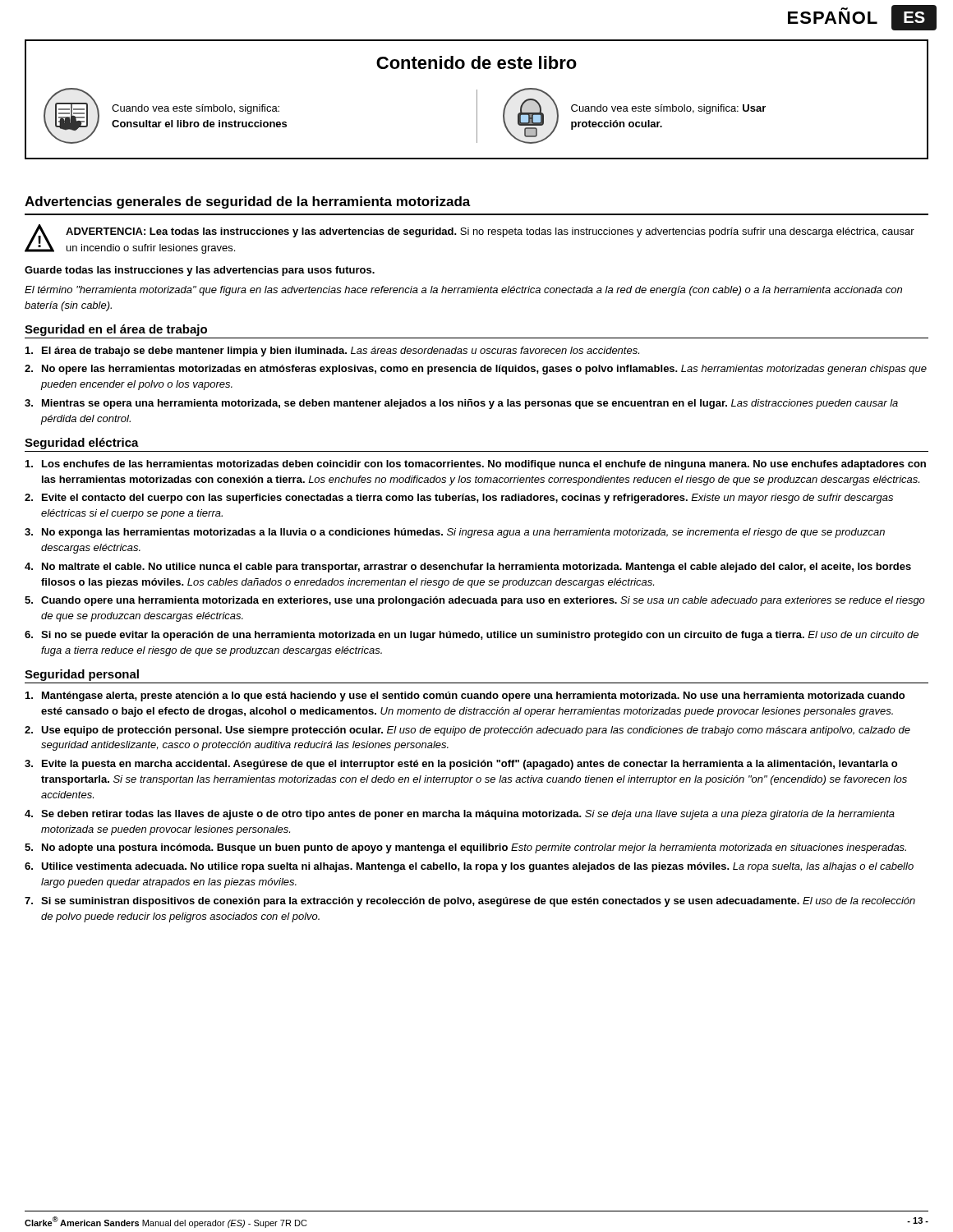
Task: Where is the passage that starts "Guarde todas las instrucciones y las advertencias"?
Action: click(200, 270)
